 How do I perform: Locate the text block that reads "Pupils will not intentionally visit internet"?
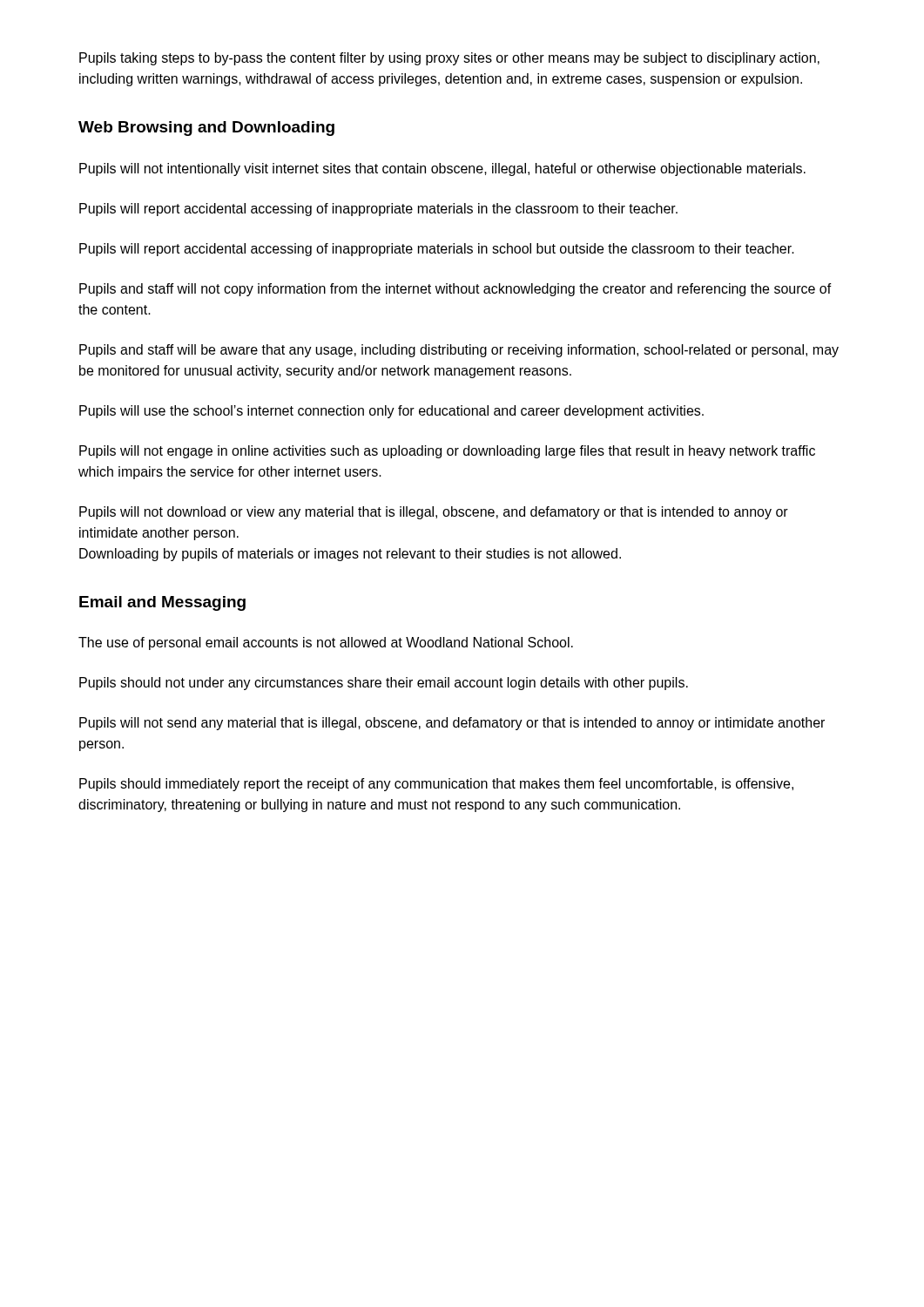point(442,168)
